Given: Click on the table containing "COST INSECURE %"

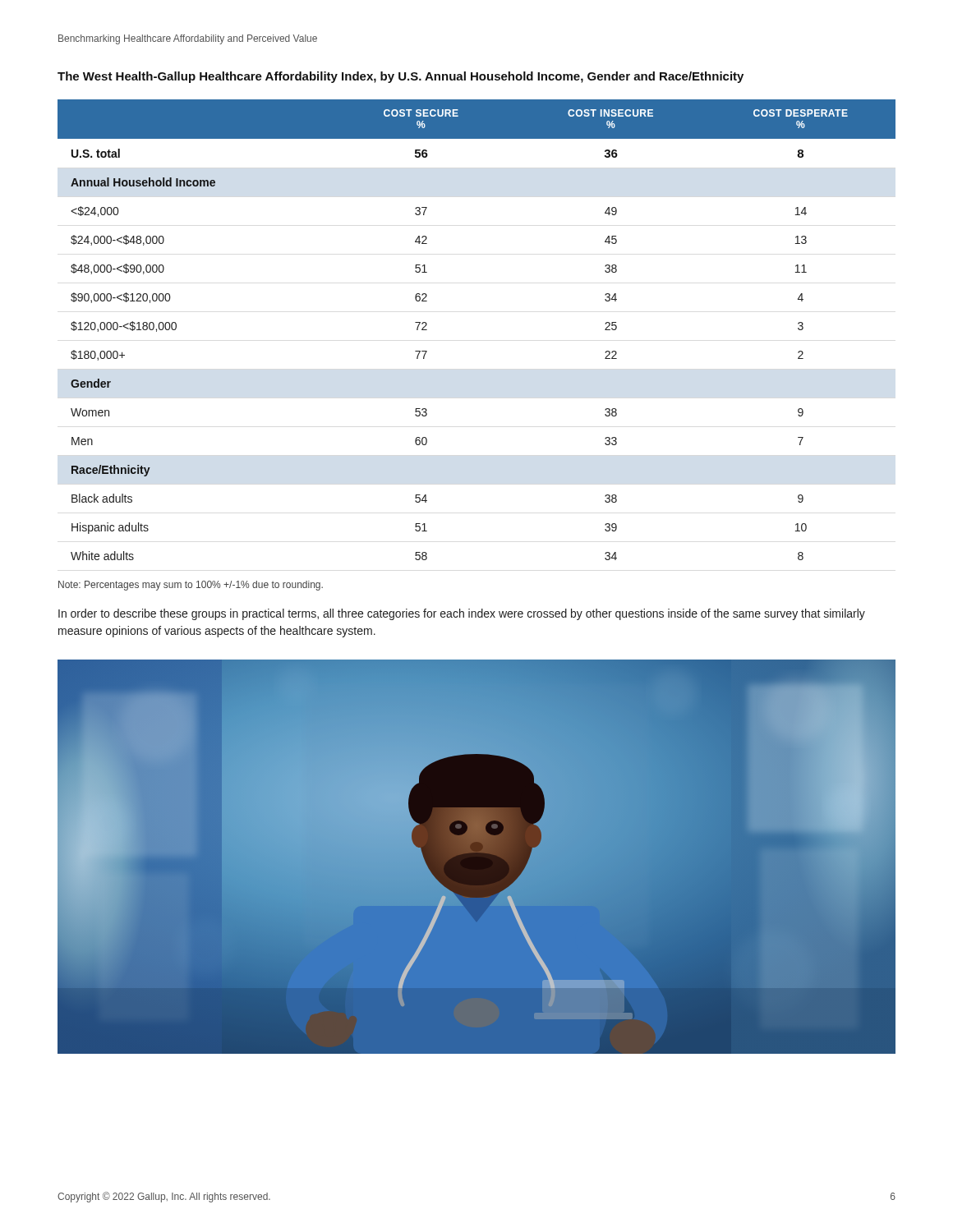Looking at the screenshot, I should pos(476,335).
